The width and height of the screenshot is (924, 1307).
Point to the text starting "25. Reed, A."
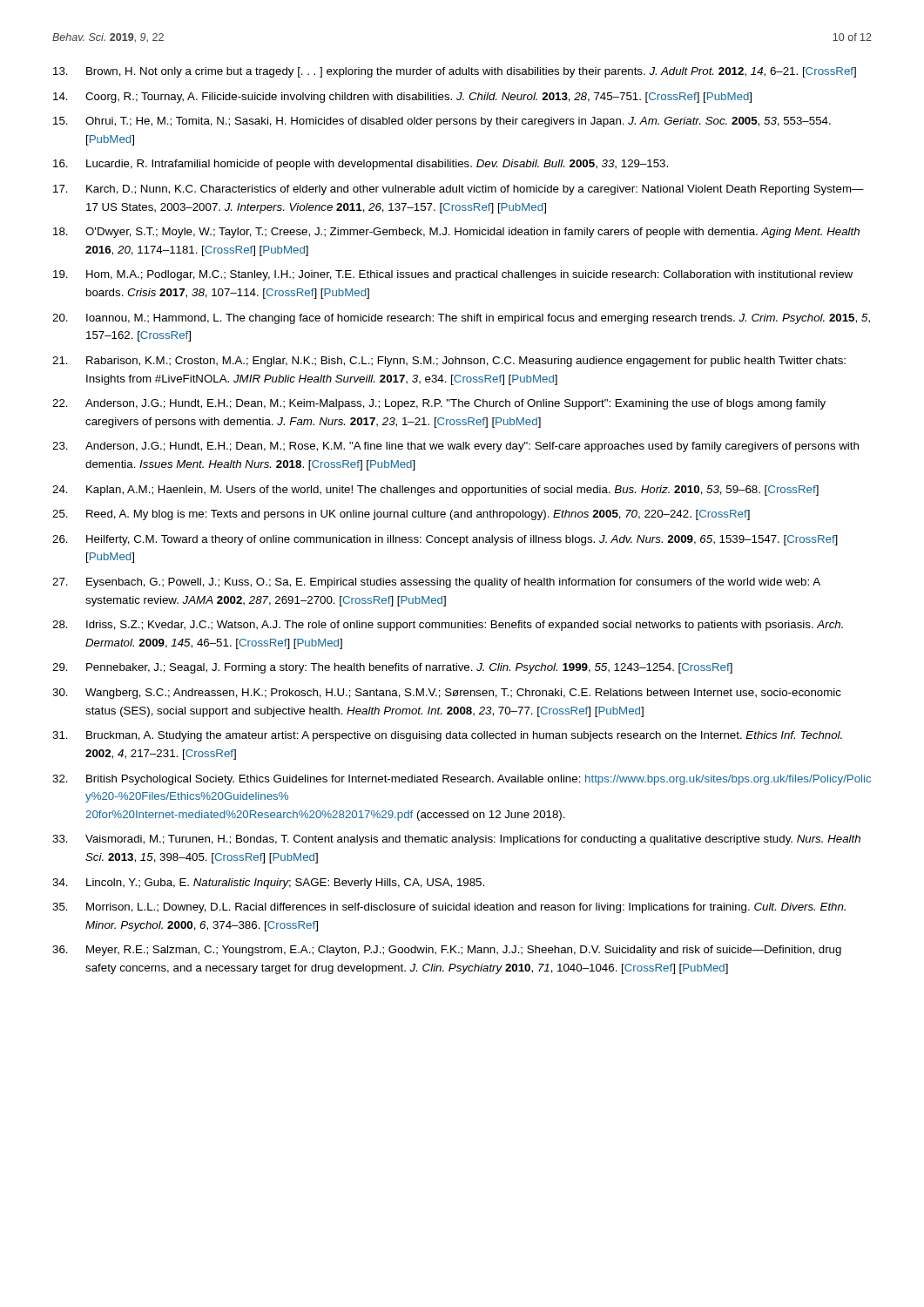click(x=462, y=515)
